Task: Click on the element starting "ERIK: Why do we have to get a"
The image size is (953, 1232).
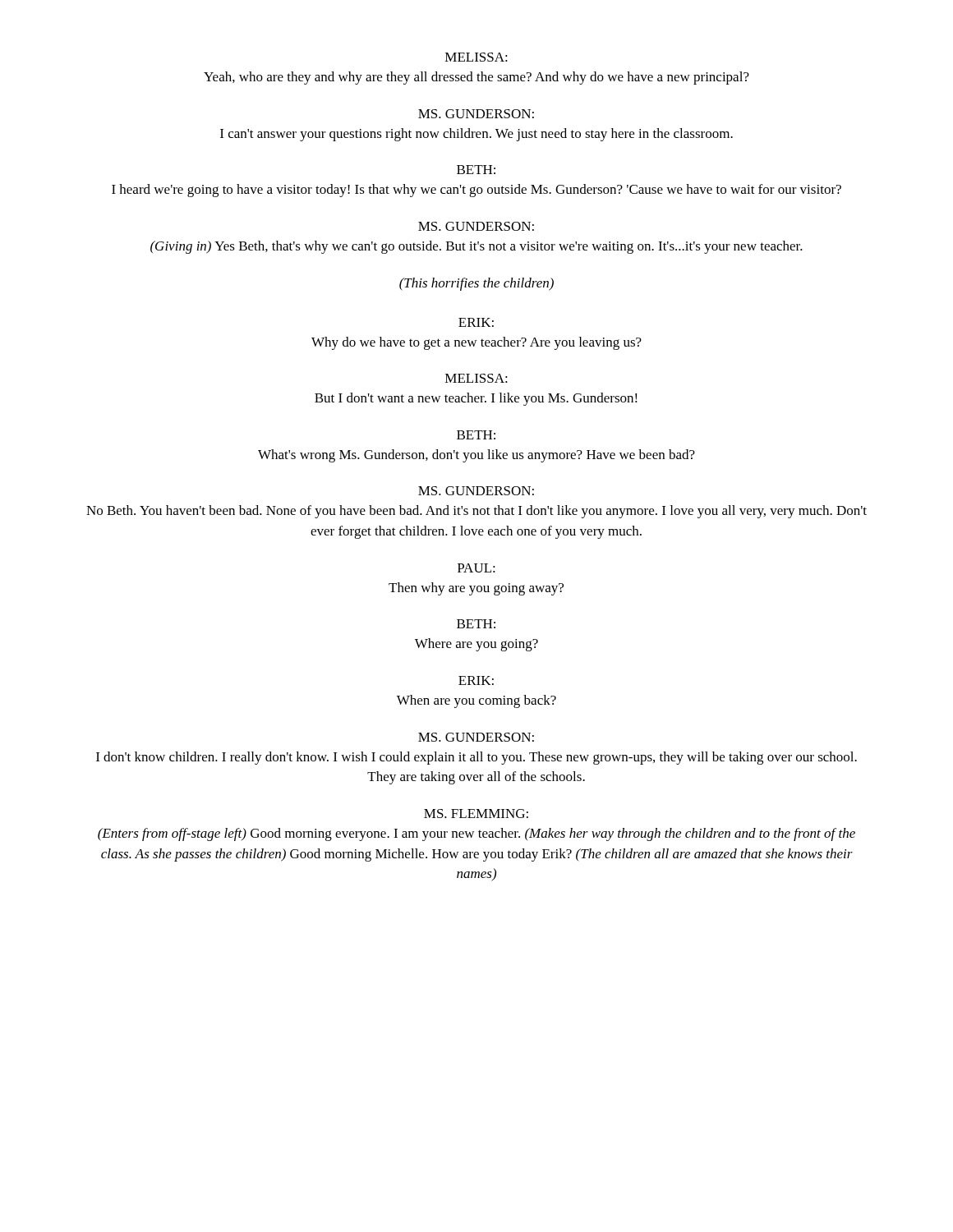Action: (476, 333)
